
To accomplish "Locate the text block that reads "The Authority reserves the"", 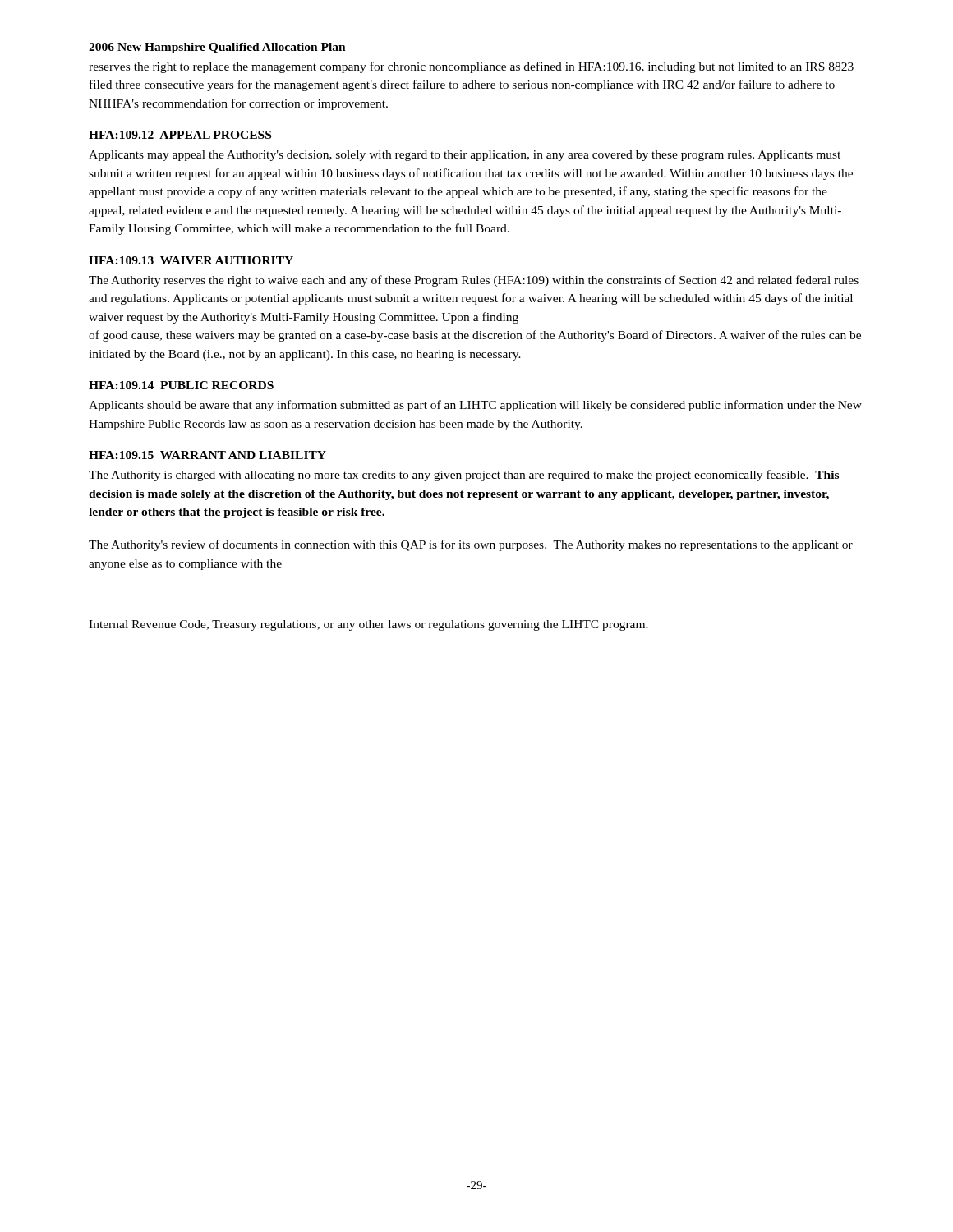I will tap(475, 316).
